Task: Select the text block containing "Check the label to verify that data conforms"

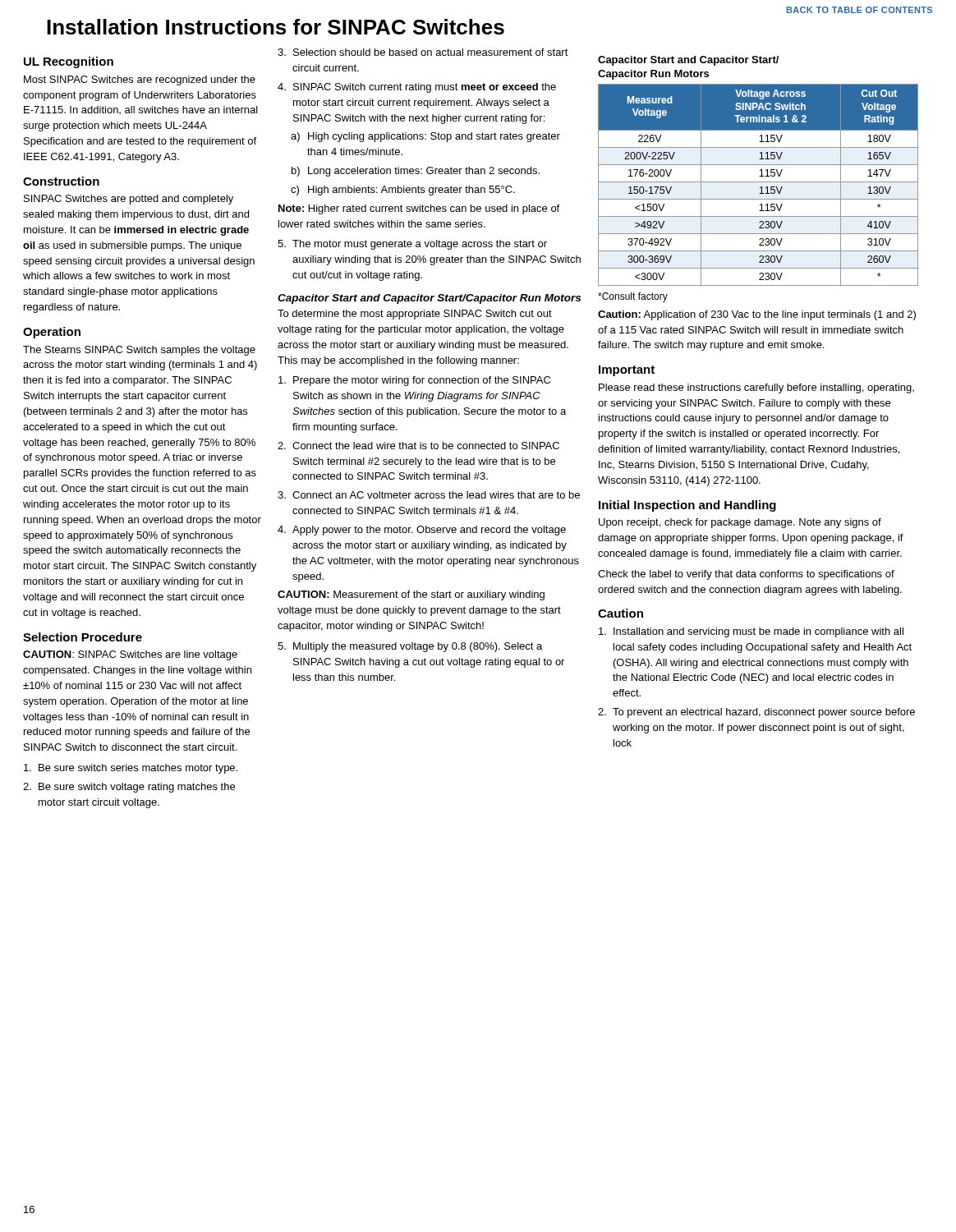Action: click(x=750, y=581)
